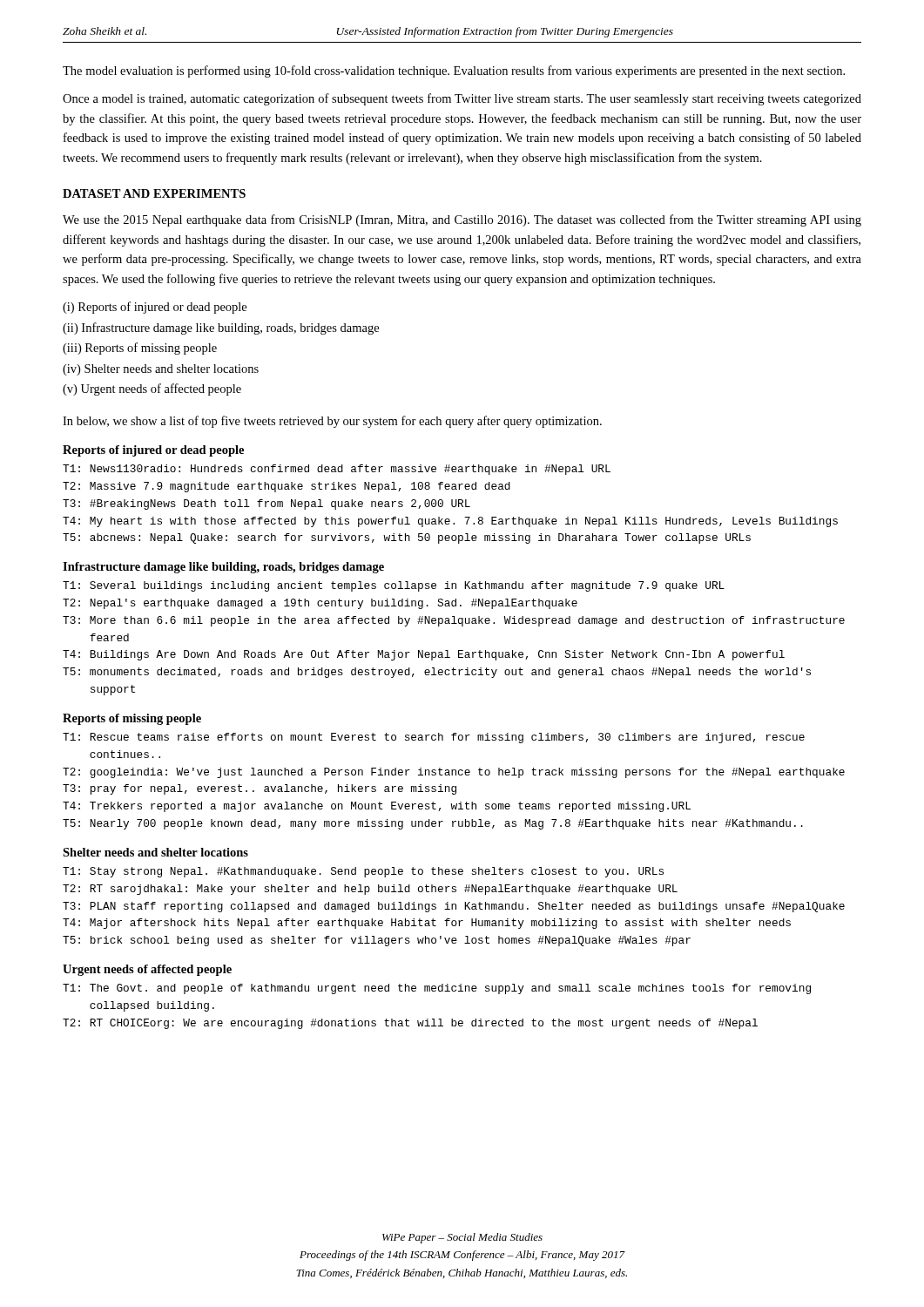Point to "Reports of missing people"

pyautogui.click(x=132, y=718)
